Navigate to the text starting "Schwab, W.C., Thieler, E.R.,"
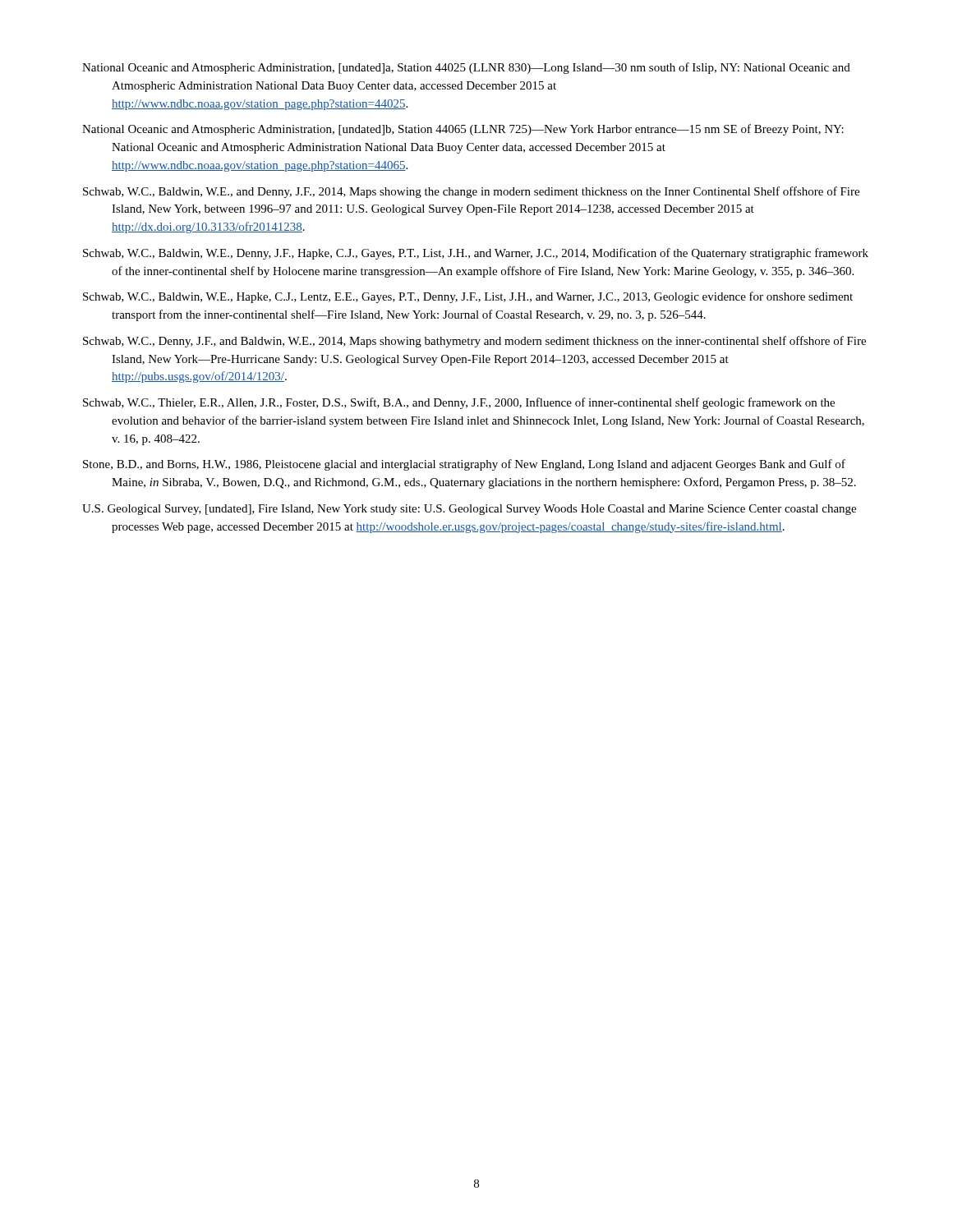The height and width of the screenshot is (1232, 953). [x=473, y=420]
